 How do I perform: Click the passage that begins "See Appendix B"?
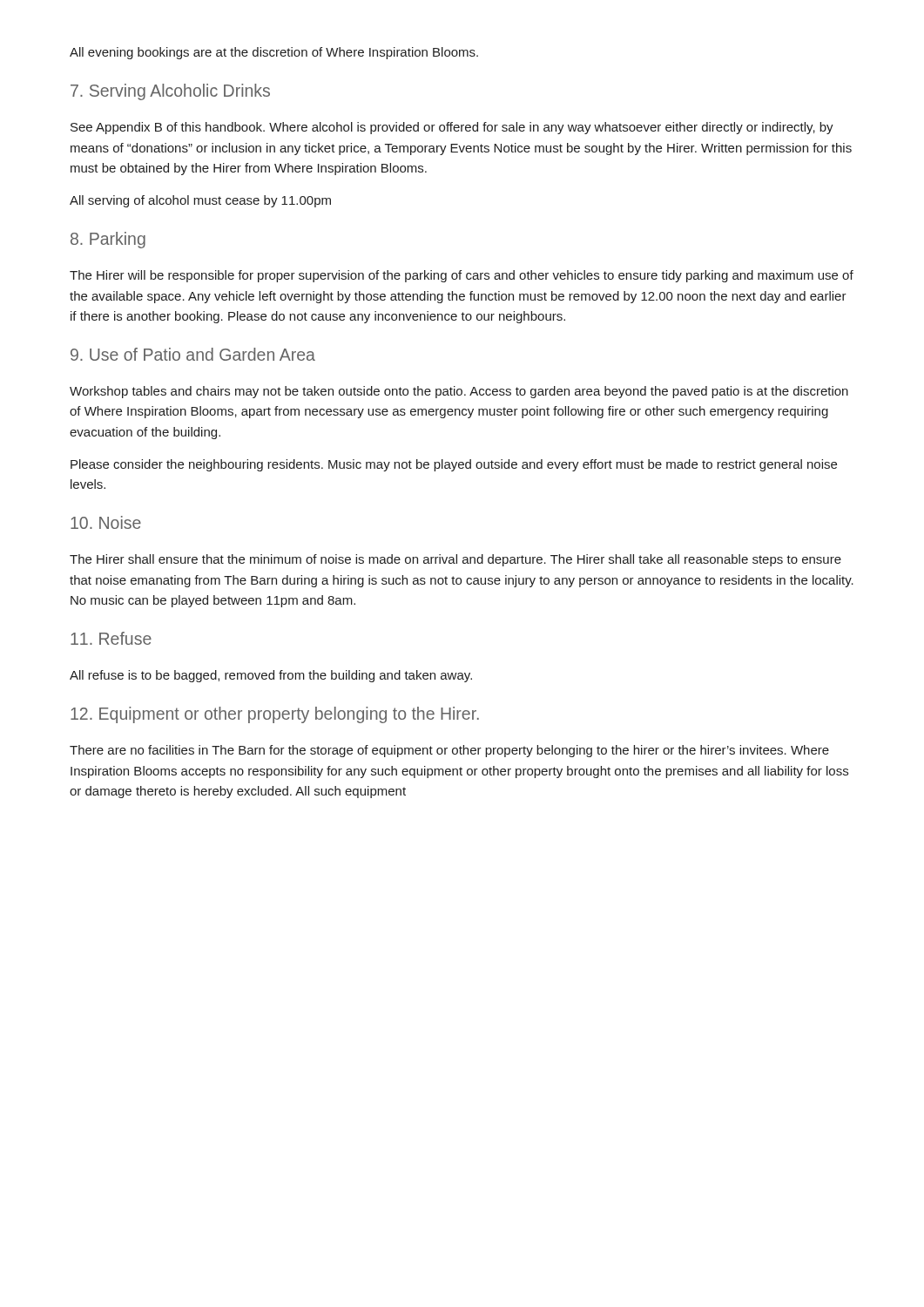click(461, 147)
